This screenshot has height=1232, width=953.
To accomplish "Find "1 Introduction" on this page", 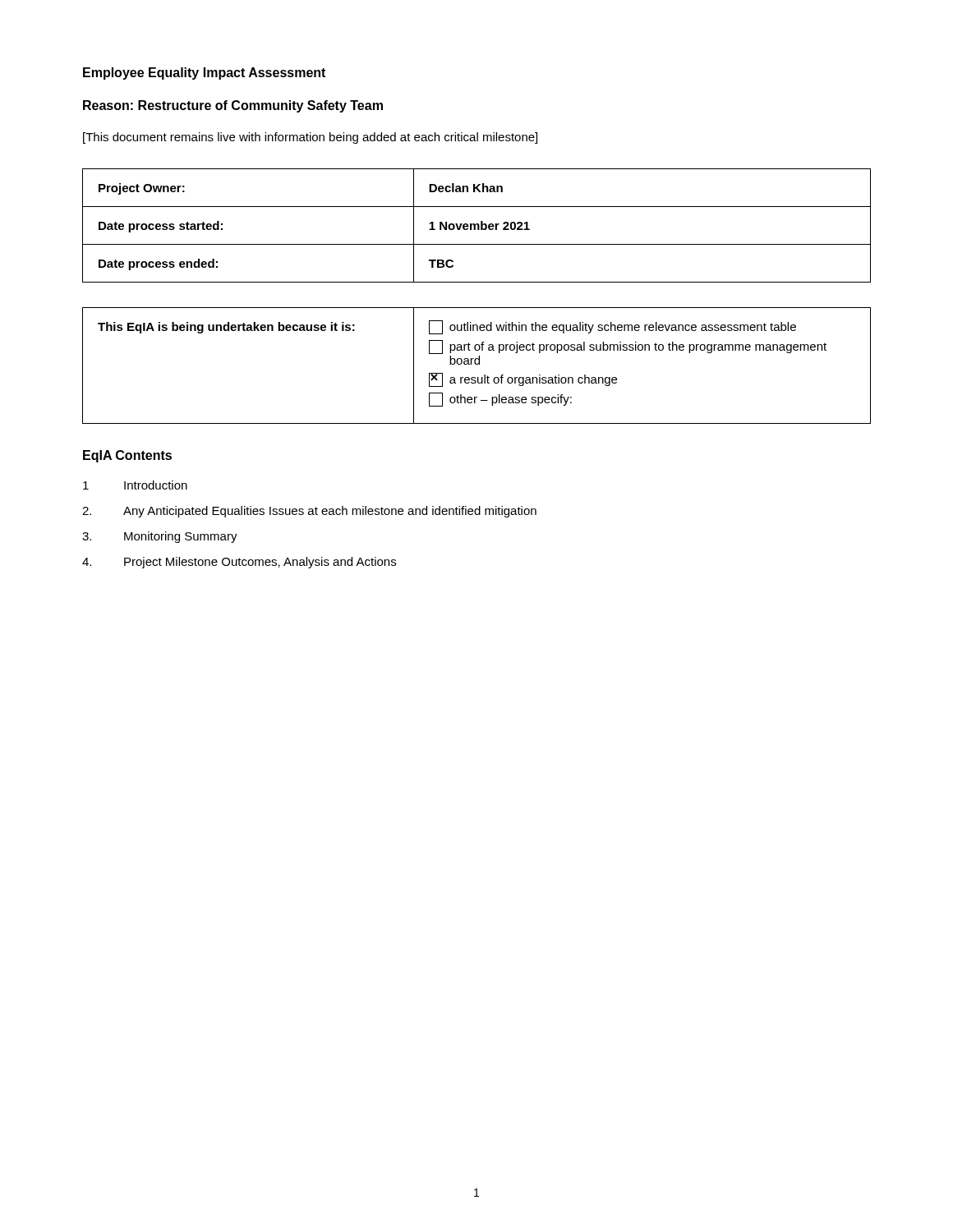I will [135, 485].
